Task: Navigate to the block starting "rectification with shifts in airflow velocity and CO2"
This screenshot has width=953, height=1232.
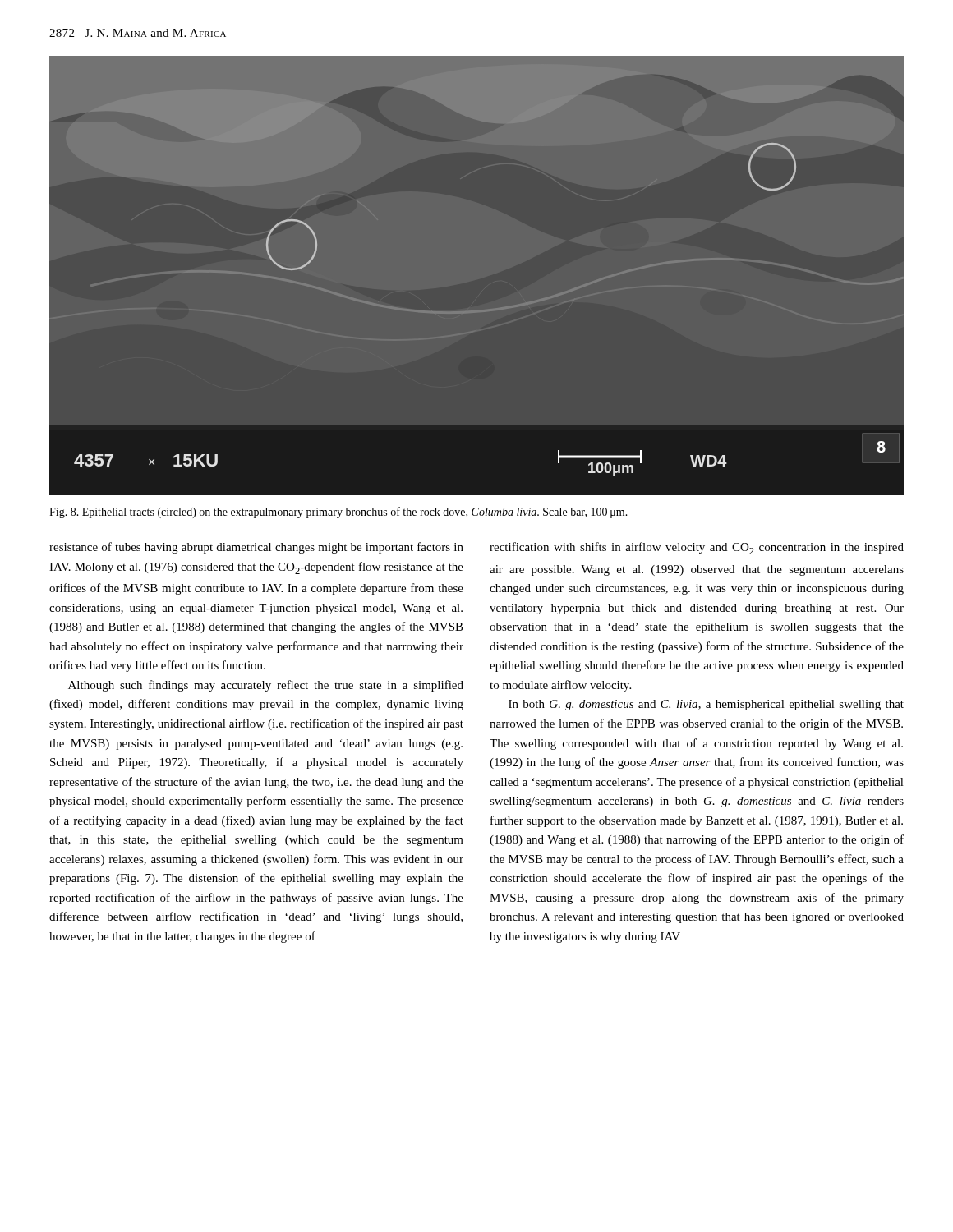Action: point(697,742)
